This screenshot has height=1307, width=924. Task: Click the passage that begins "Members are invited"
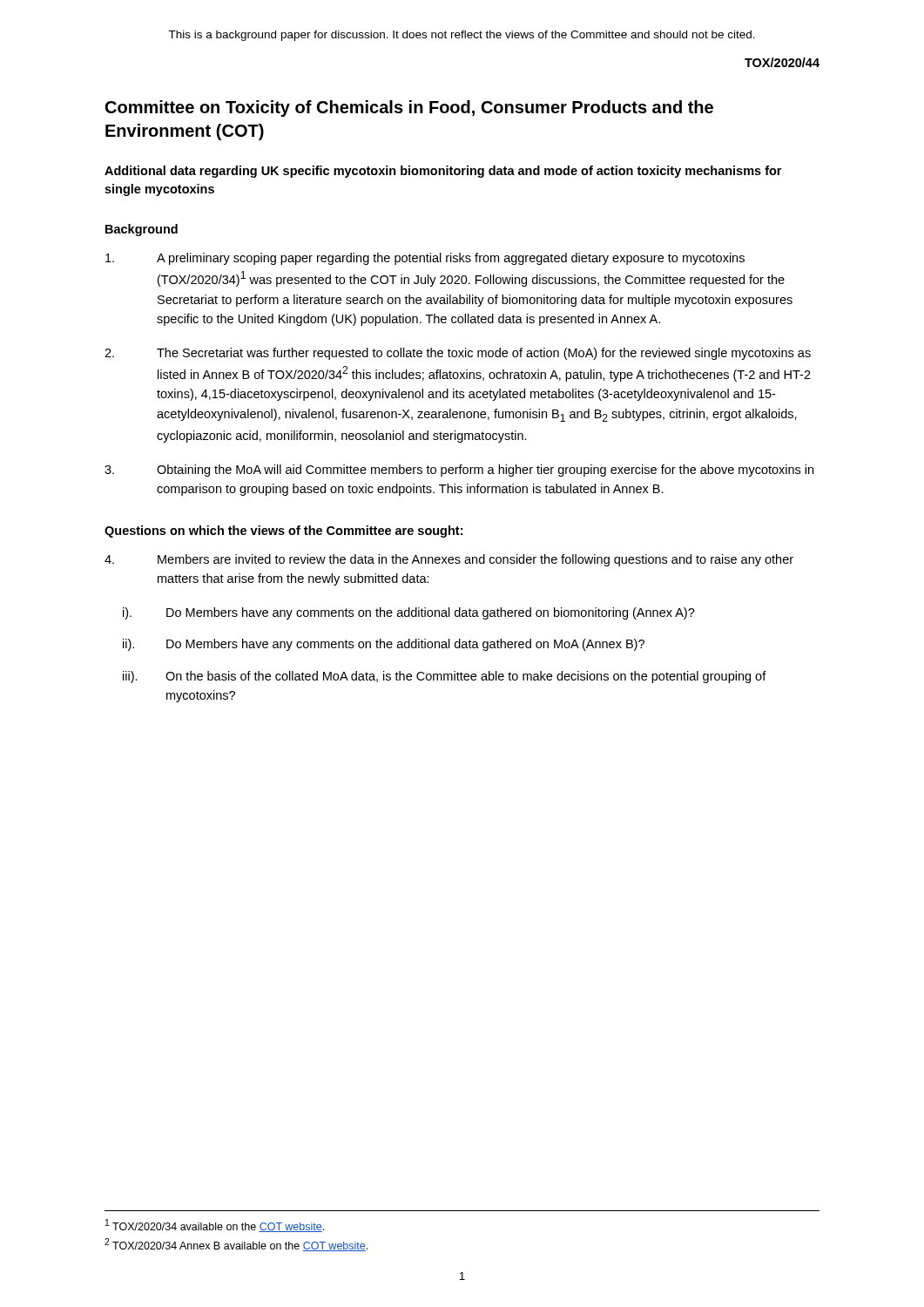pos(462,569)
